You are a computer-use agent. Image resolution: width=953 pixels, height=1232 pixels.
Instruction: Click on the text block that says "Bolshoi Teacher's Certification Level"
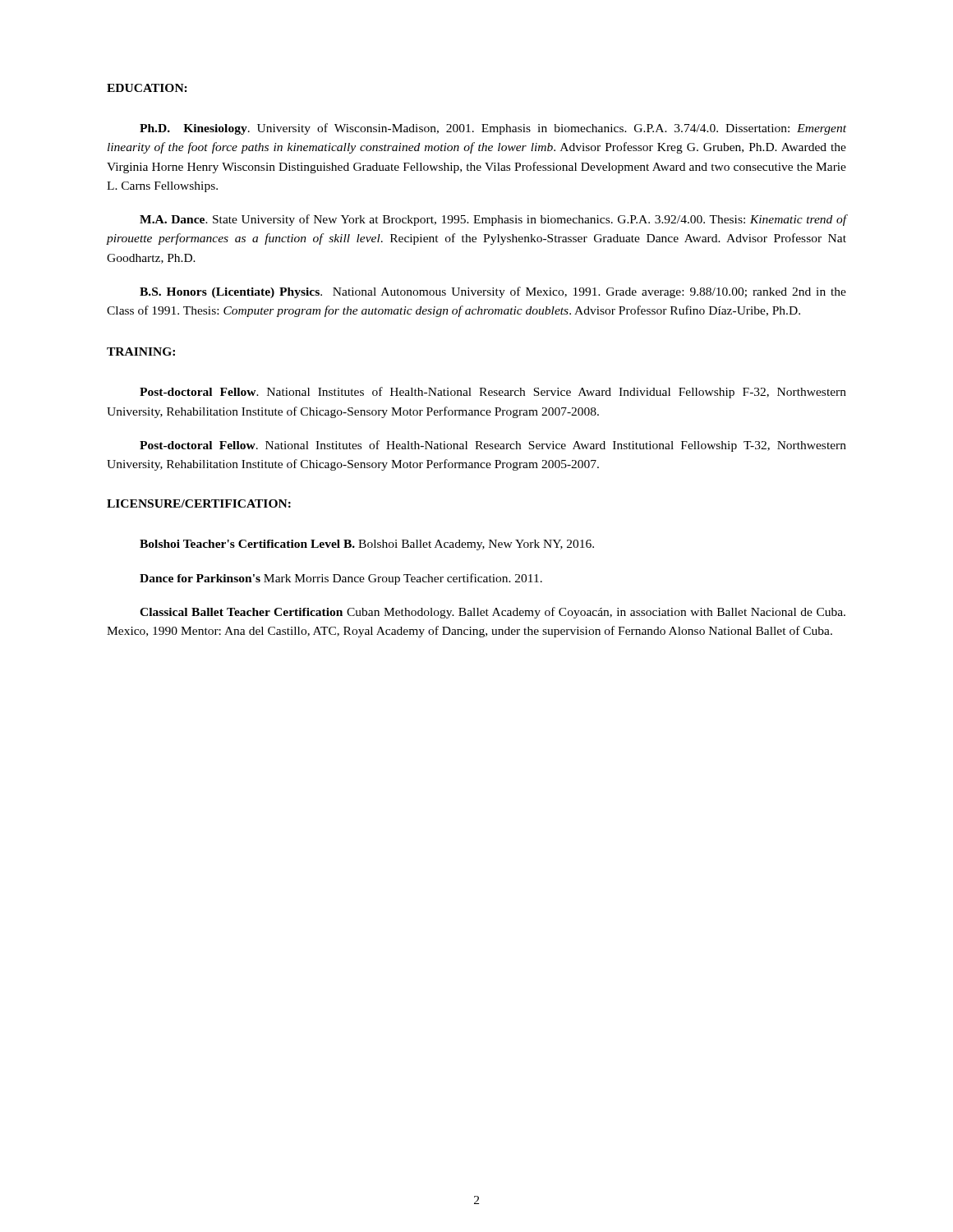click(x=367, y=543)
